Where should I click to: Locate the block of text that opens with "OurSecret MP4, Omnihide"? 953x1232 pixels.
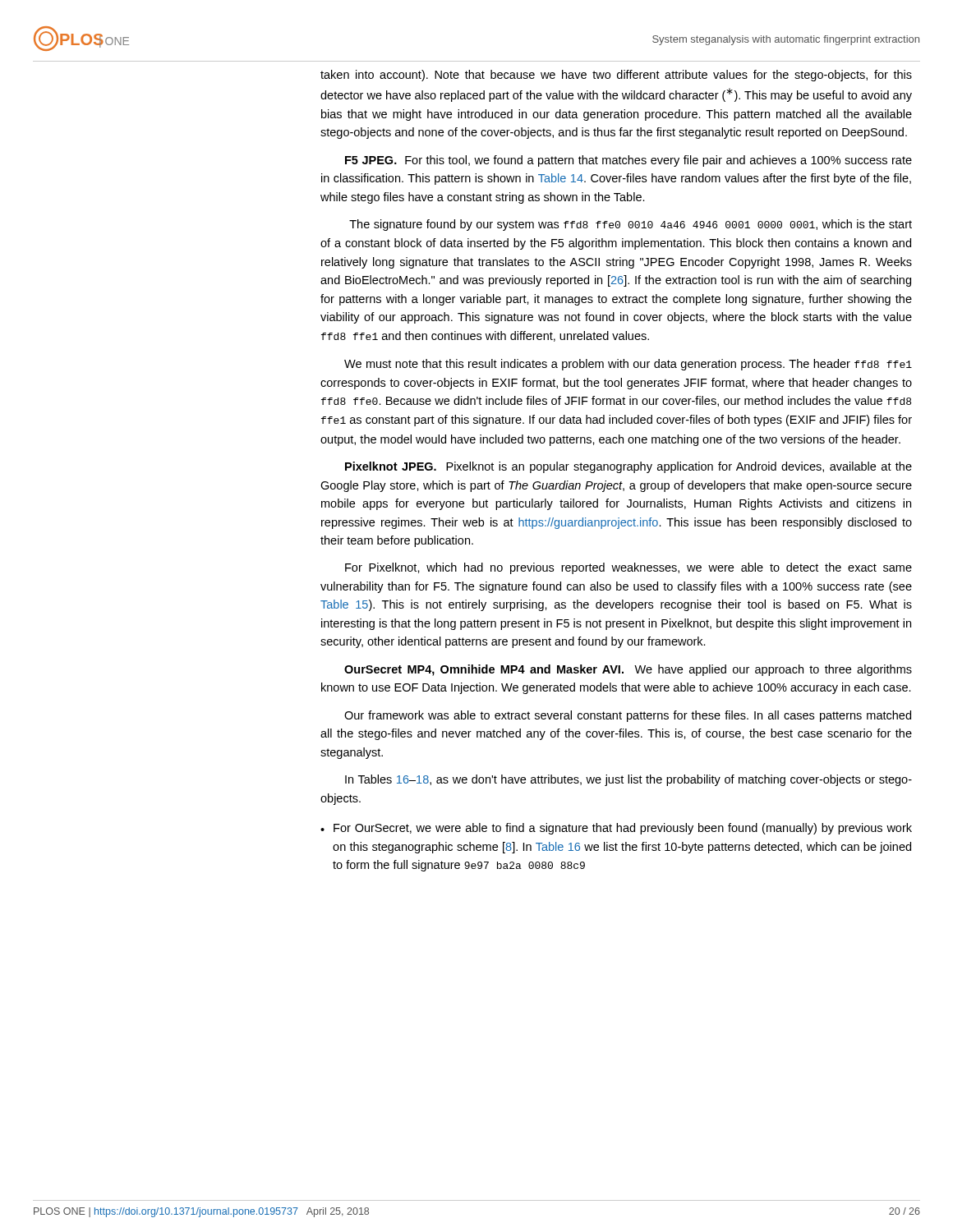pos(616,679)
